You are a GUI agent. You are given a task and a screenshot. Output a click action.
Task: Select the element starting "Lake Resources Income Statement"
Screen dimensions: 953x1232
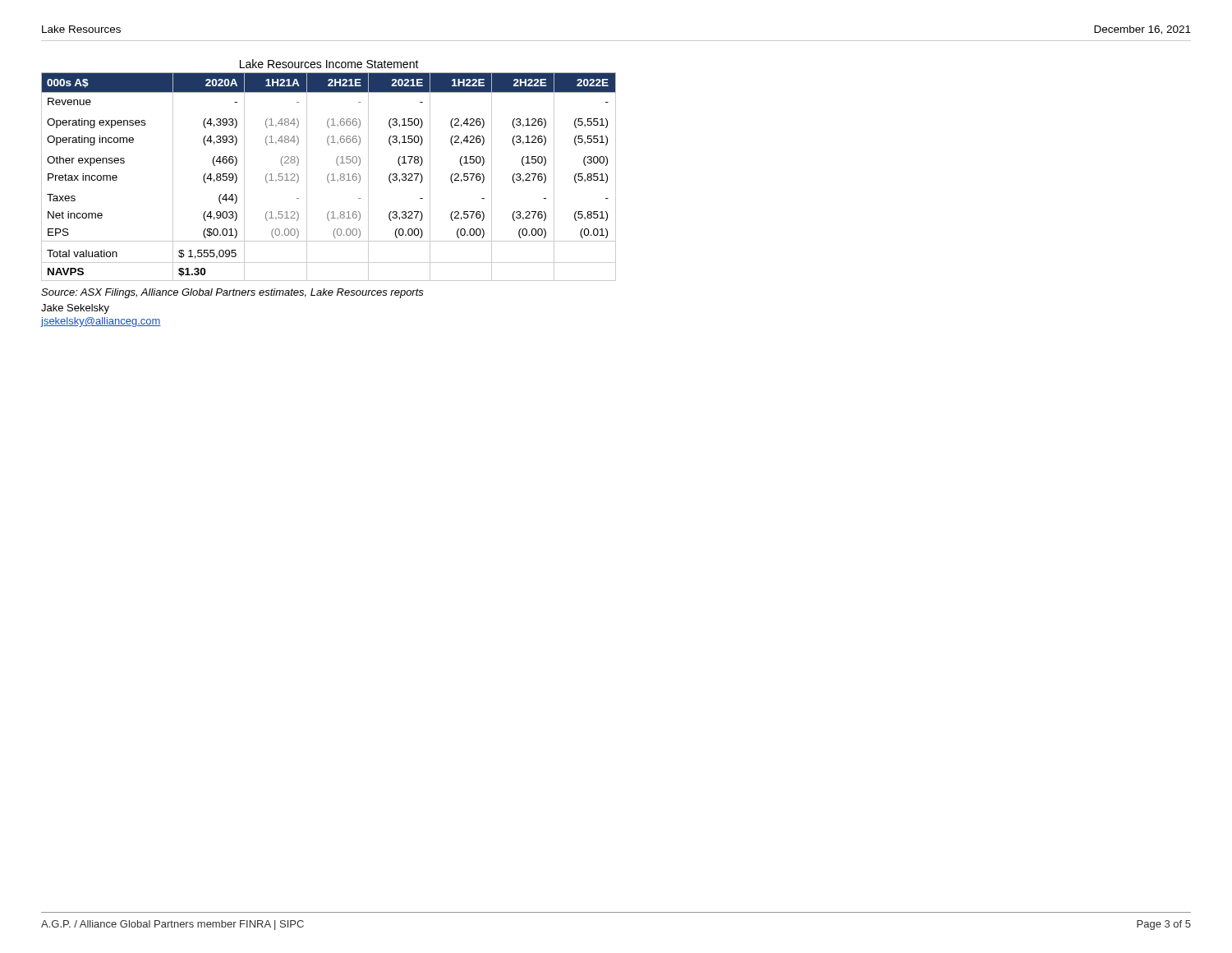point(329,64)
